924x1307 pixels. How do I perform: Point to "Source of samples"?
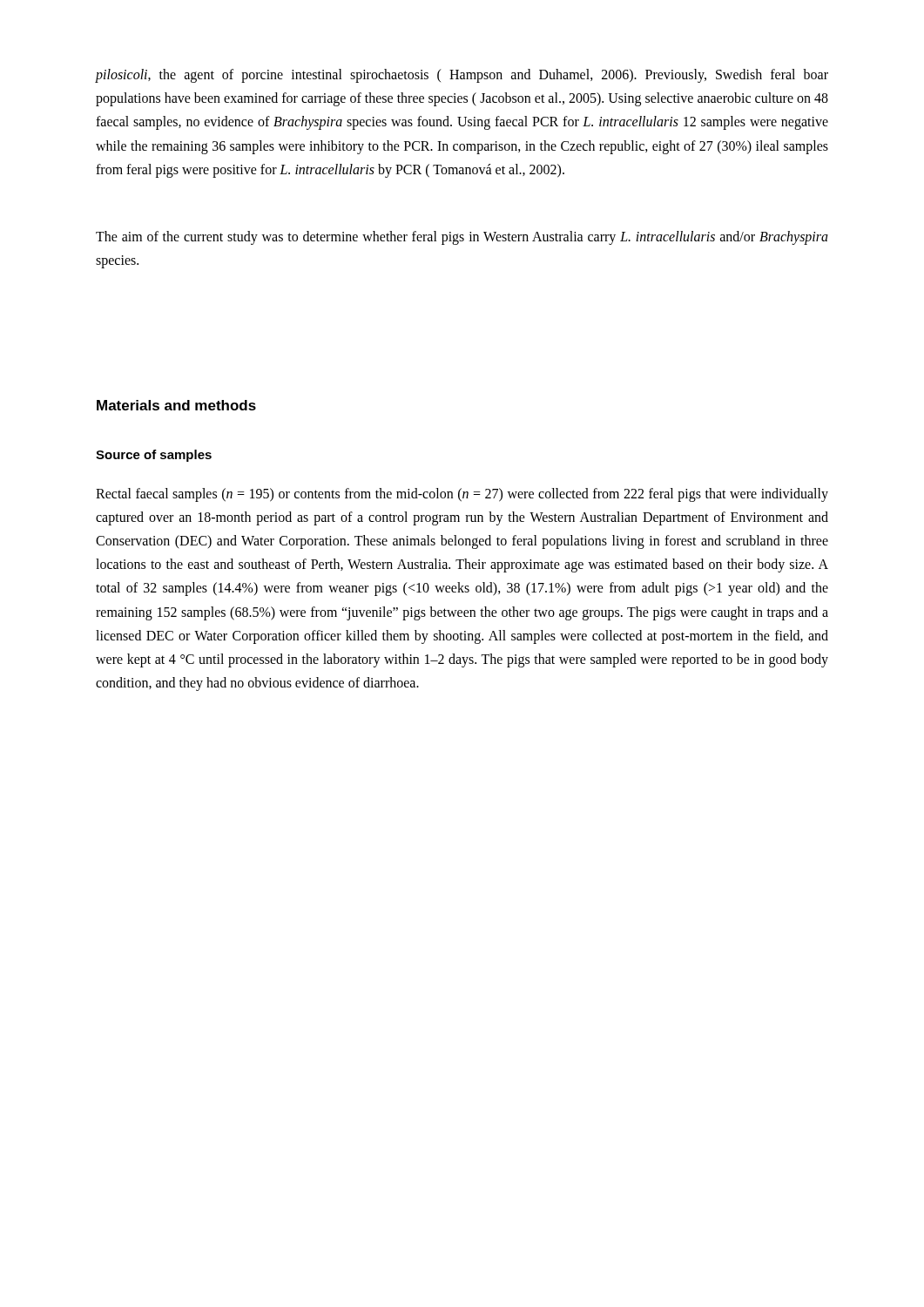154,455
